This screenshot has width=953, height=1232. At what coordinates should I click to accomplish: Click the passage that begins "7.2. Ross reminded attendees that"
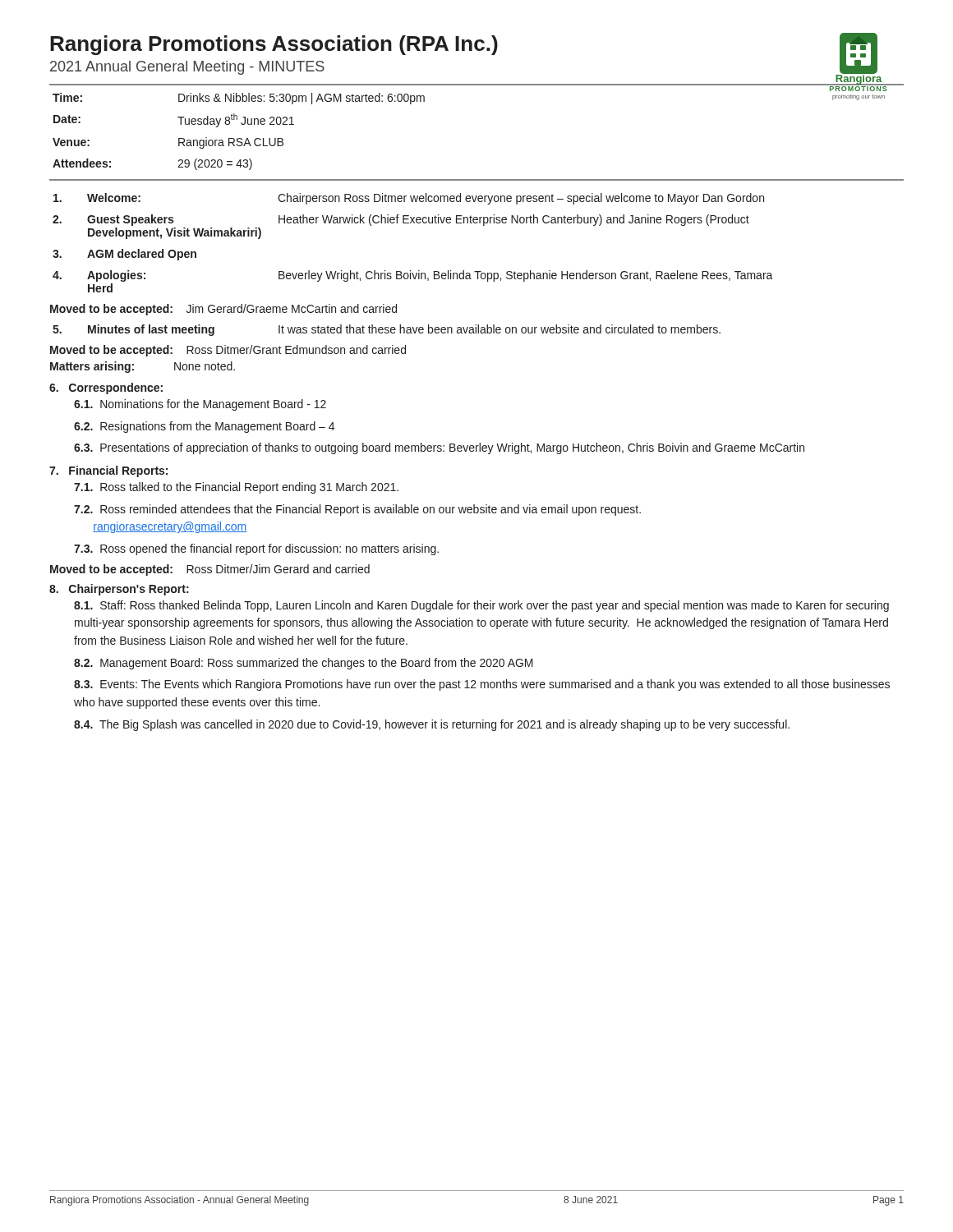(358, 518)
